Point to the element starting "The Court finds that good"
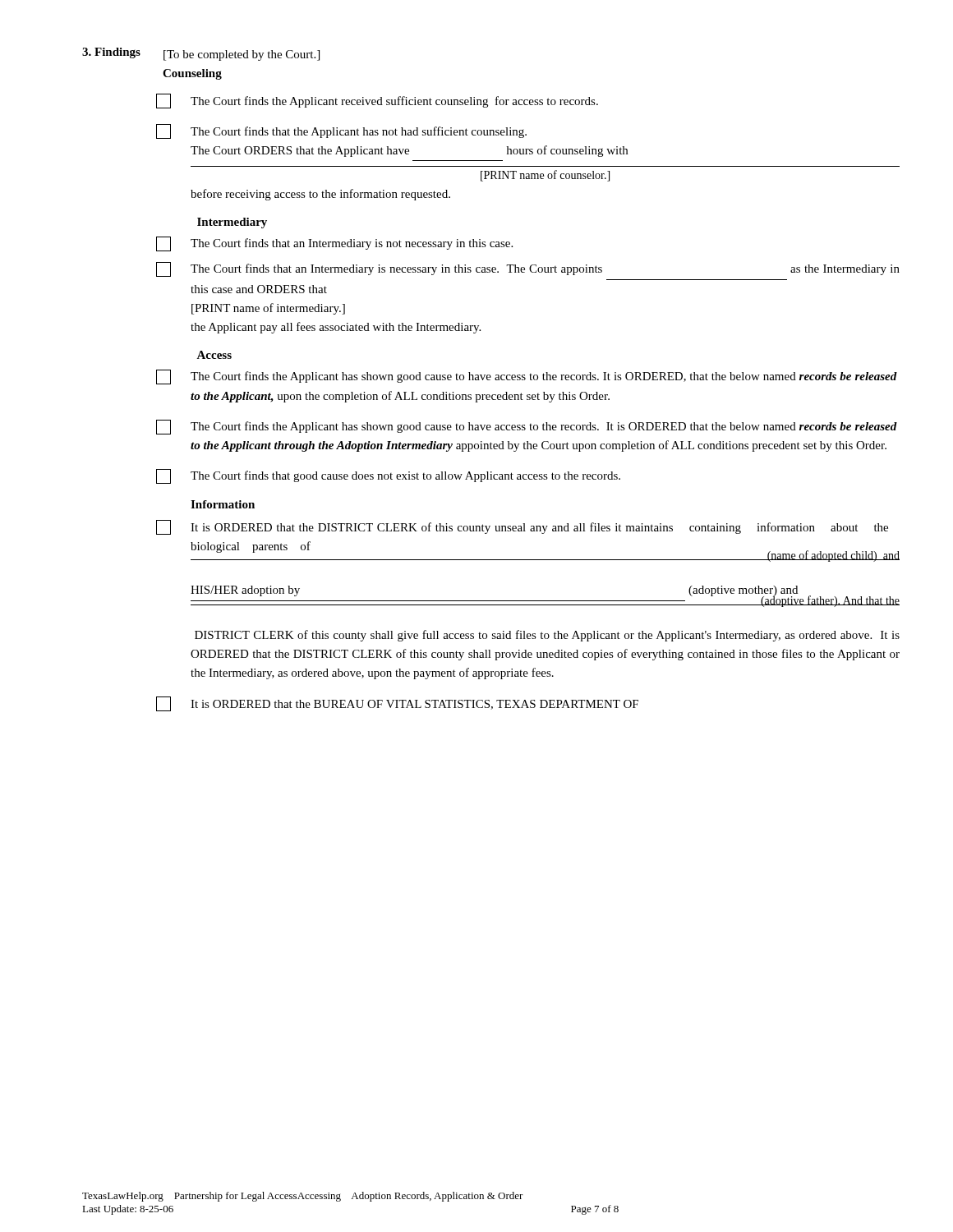The width and height of the screenshot is (953, 1232). coord(528,476)
